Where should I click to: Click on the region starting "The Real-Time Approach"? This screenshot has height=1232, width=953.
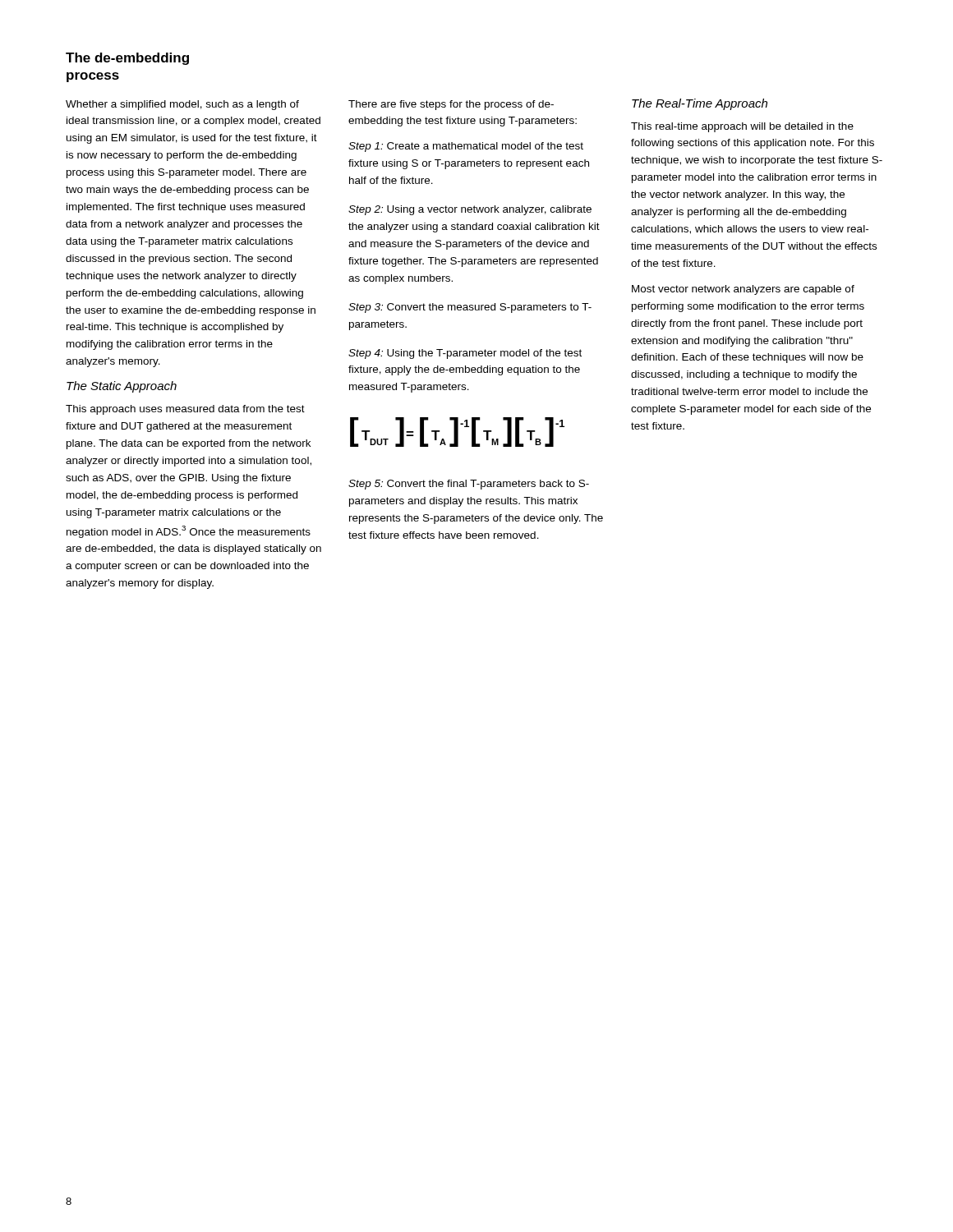pos(759,103)
